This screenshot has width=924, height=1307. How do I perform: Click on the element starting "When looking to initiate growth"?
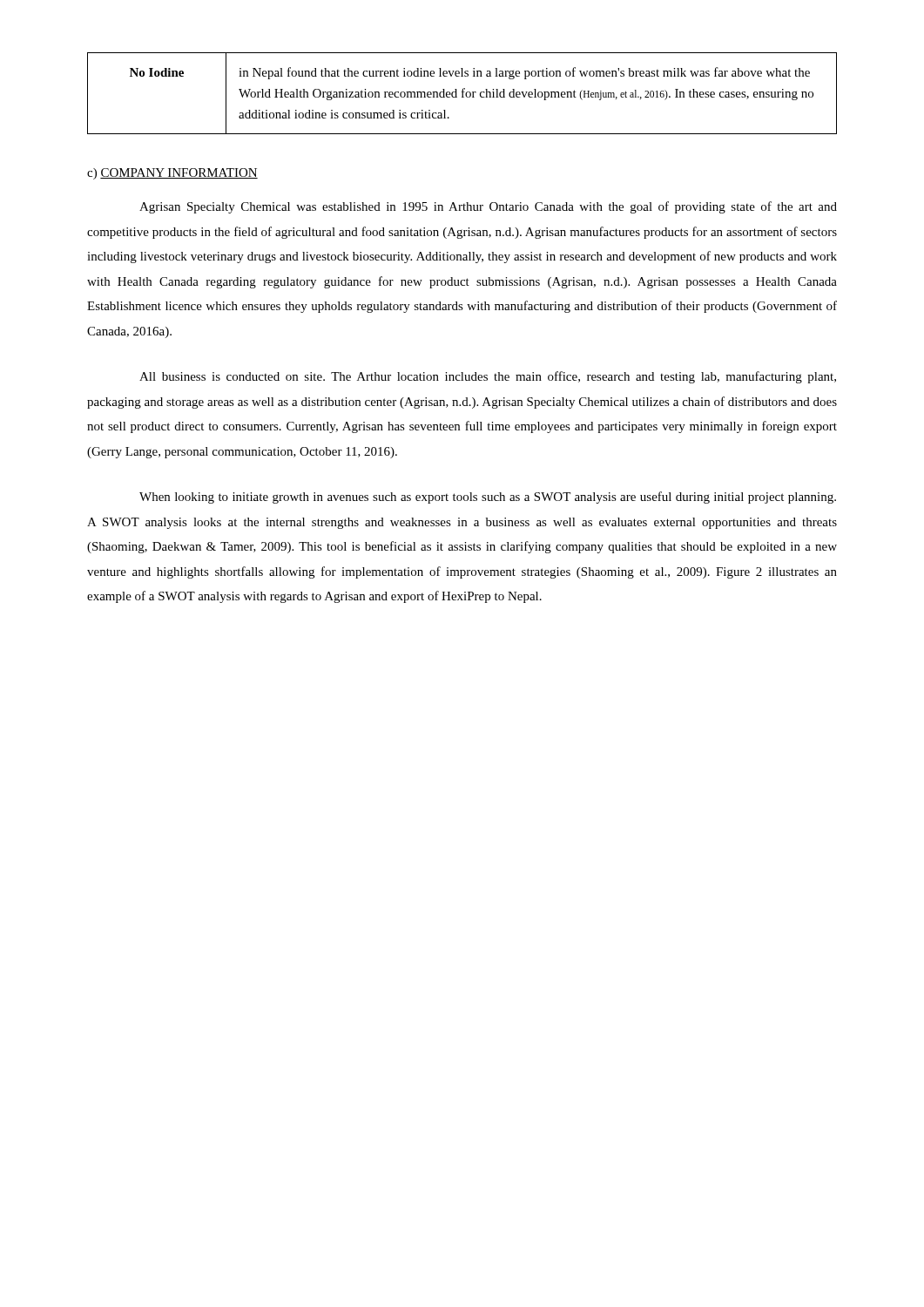click(462, 547)
